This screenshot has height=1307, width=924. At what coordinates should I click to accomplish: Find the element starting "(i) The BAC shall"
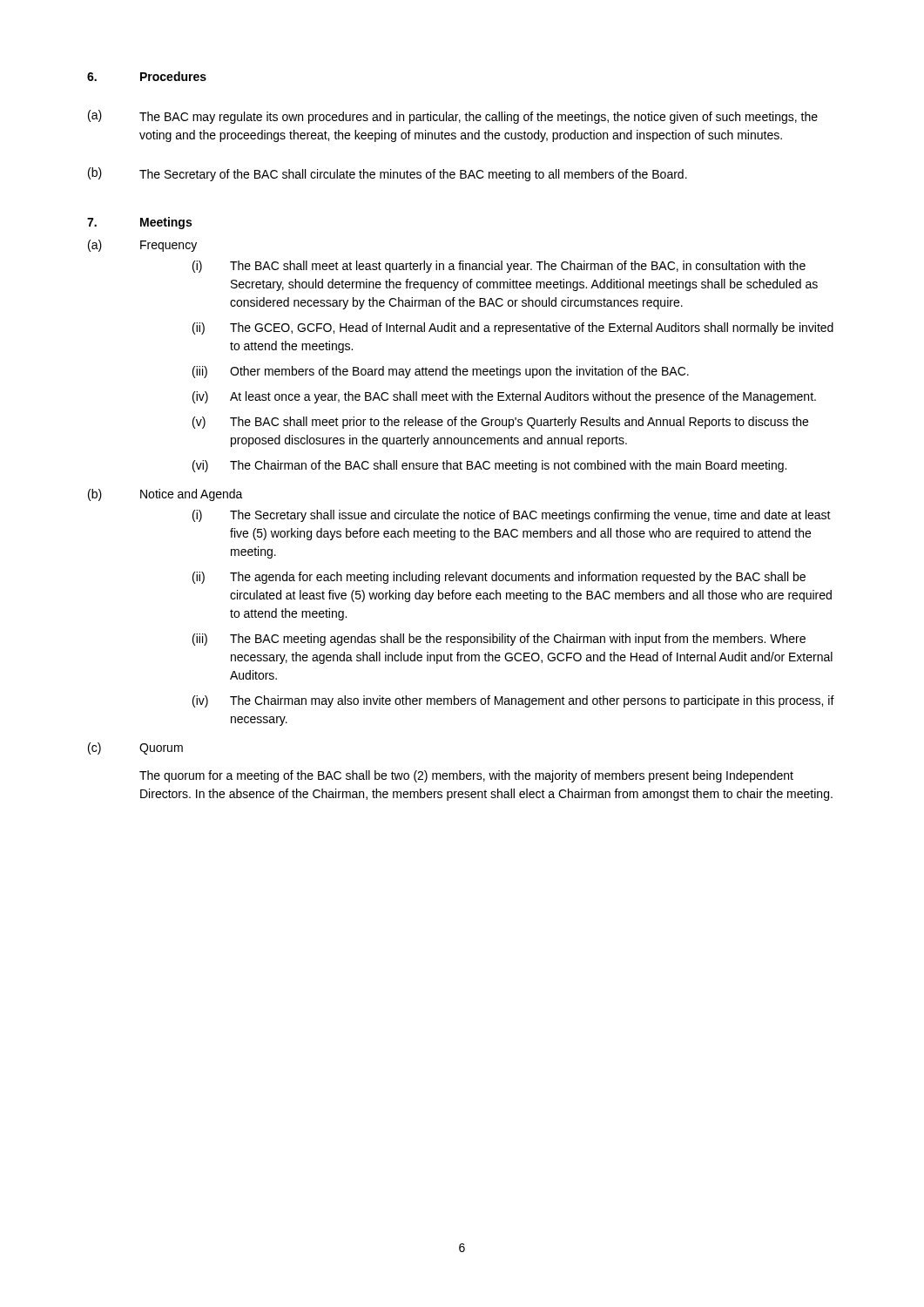pyautogui.click(x=514, y=285)
